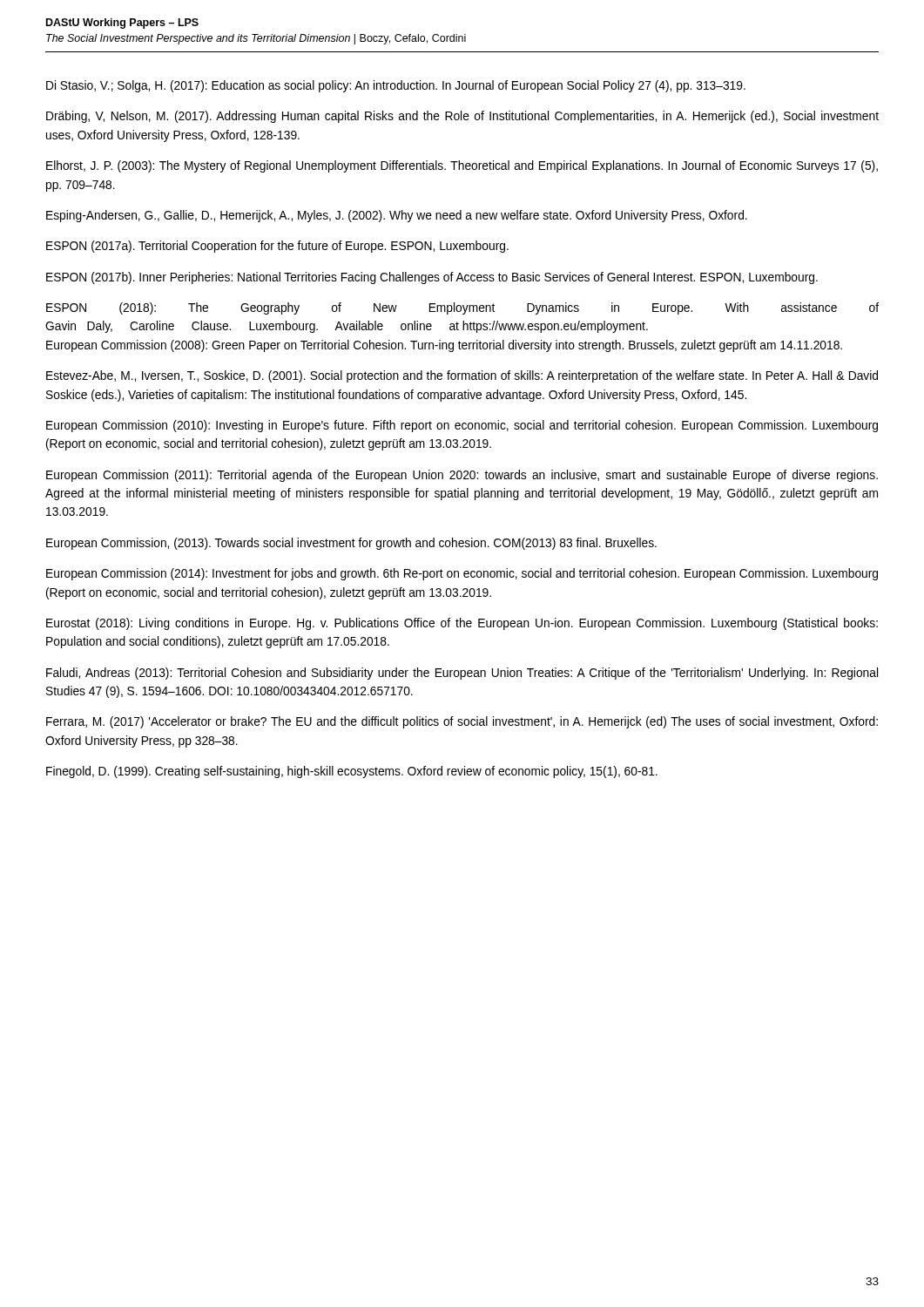This screenshot has height=1307, width=924.
Task: Click the passage that begins "Eurostat (2018): Living"
Action: click(462, 633)
